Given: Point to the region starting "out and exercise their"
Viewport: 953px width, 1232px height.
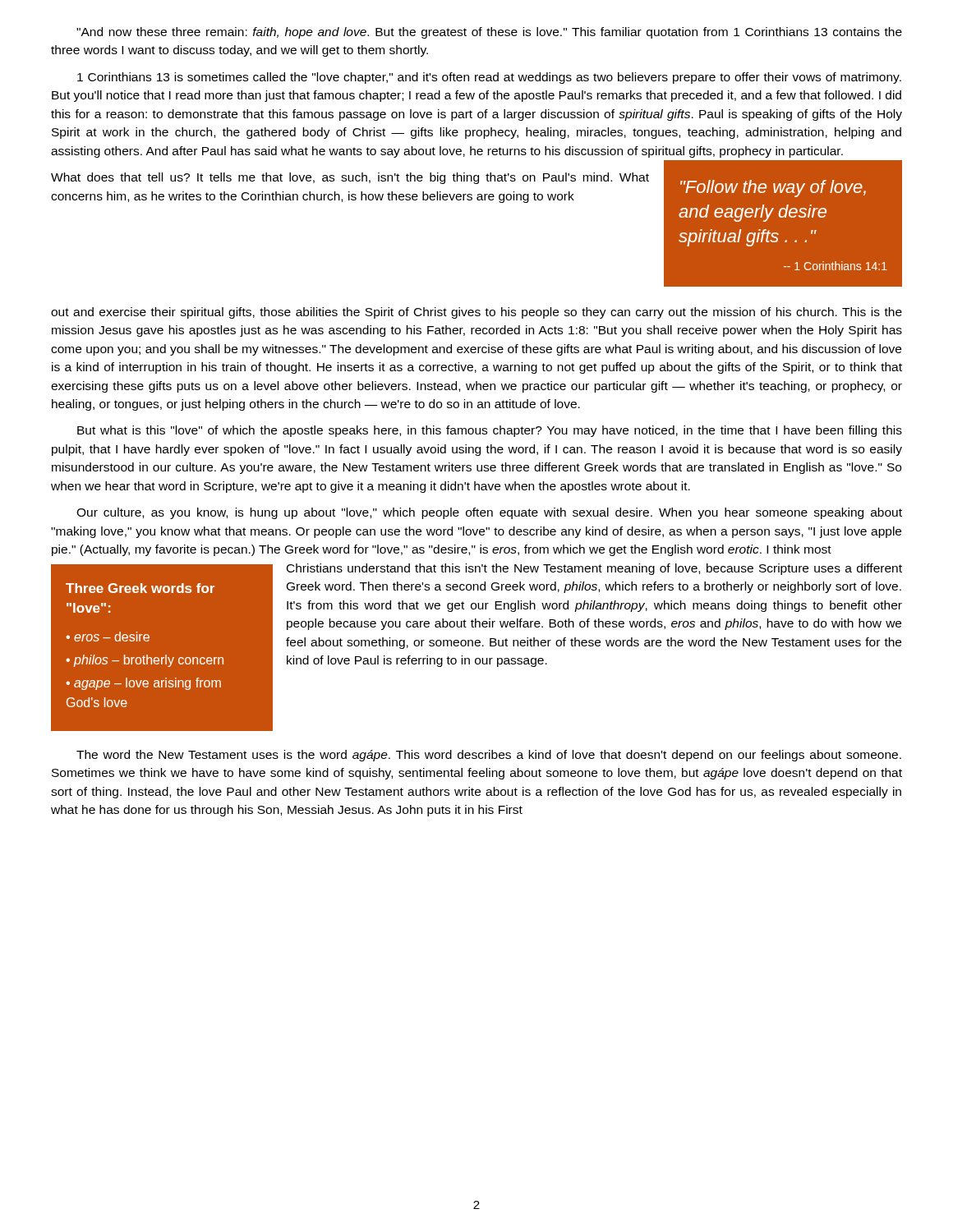Looking at the screenshot, I should pos(476,358).
